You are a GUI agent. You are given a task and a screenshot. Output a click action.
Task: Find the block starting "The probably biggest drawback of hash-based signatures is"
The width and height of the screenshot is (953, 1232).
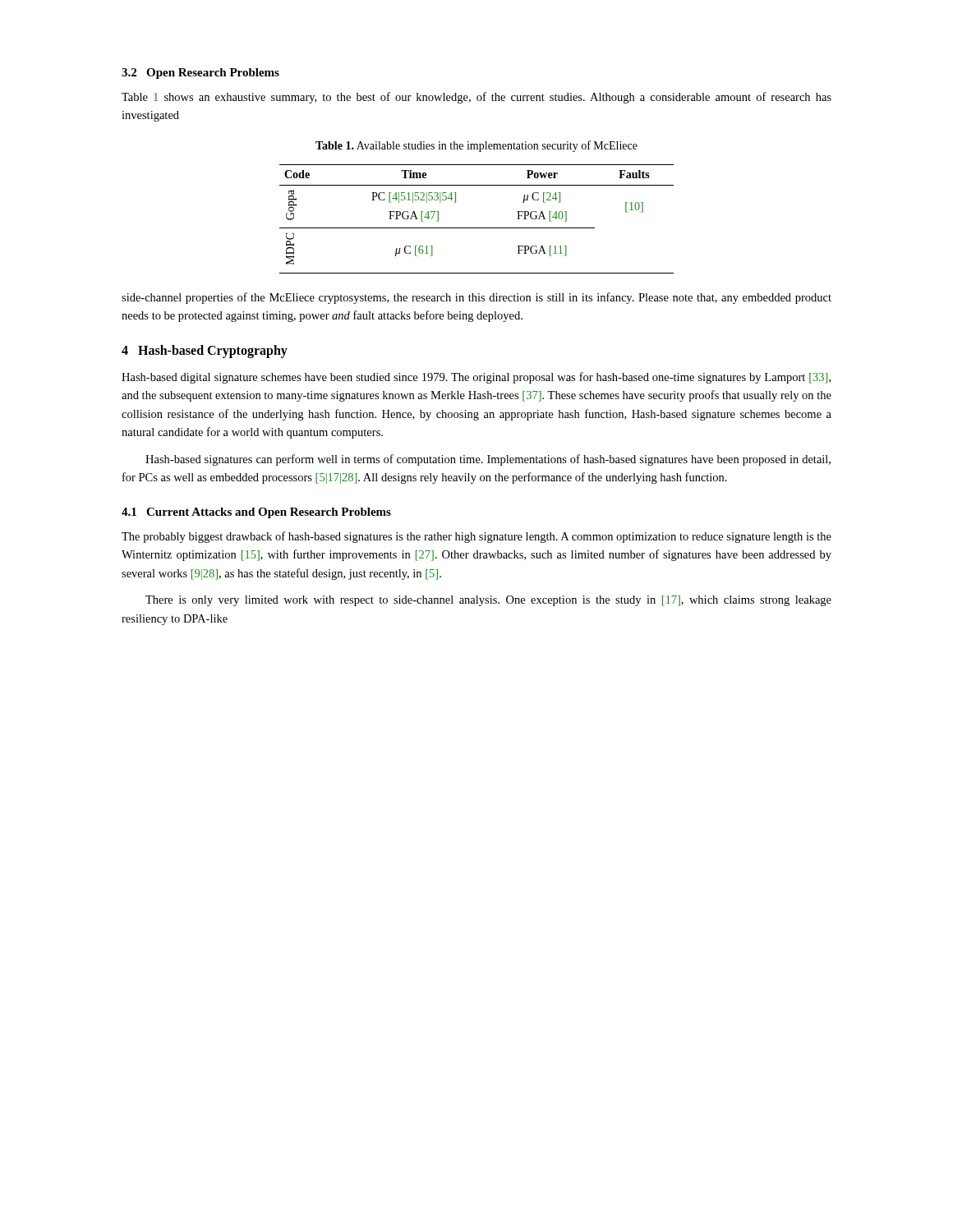coord(476,555)
